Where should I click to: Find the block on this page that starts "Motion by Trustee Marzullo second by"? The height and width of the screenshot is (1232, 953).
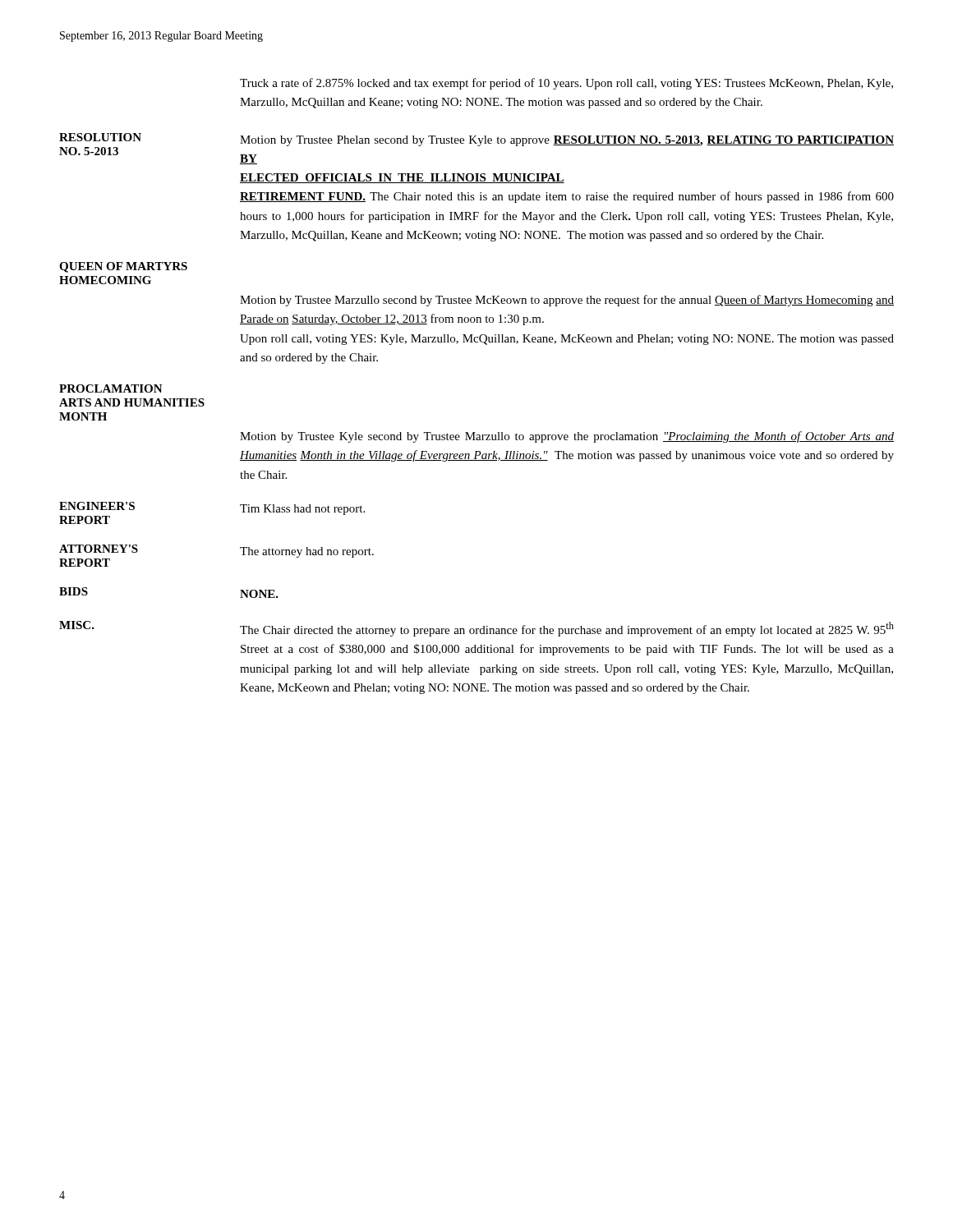pyautogui.click(x=567, y=328)
